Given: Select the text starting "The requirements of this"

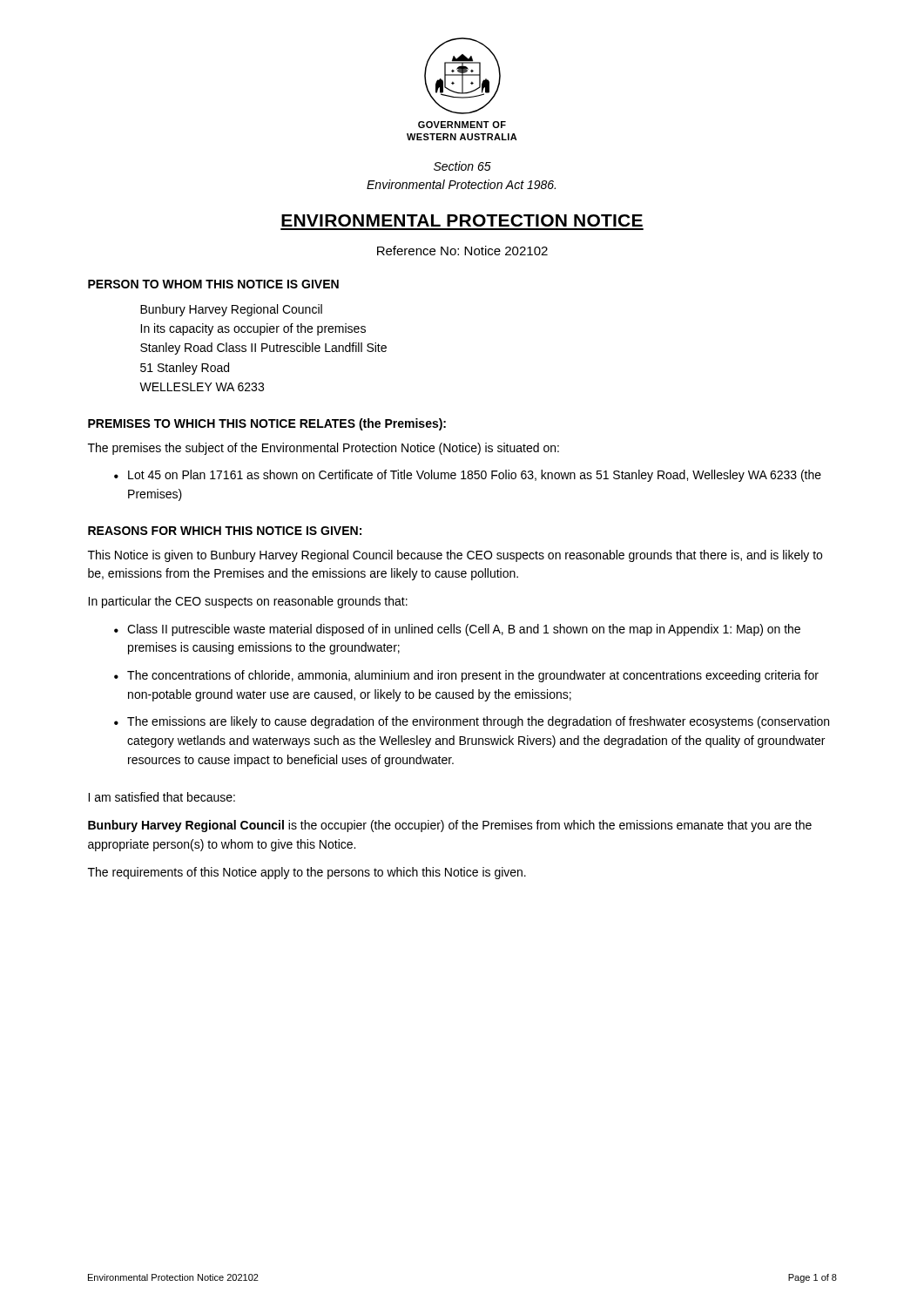Looking at the screenshot, I should [x=307, y=872].
